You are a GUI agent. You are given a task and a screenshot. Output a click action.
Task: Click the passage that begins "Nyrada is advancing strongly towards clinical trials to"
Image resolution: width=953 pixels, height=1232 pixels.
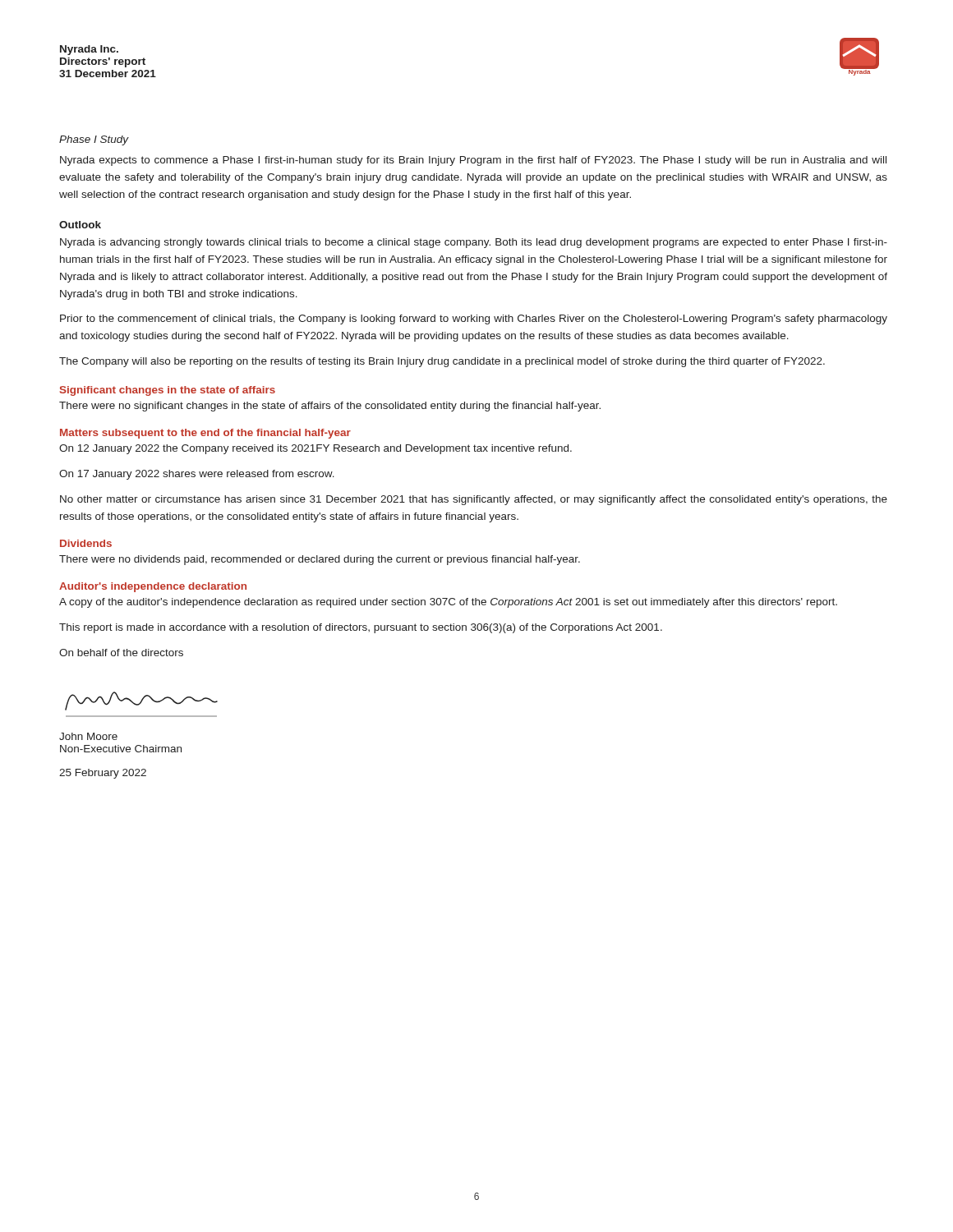(473, 268)
